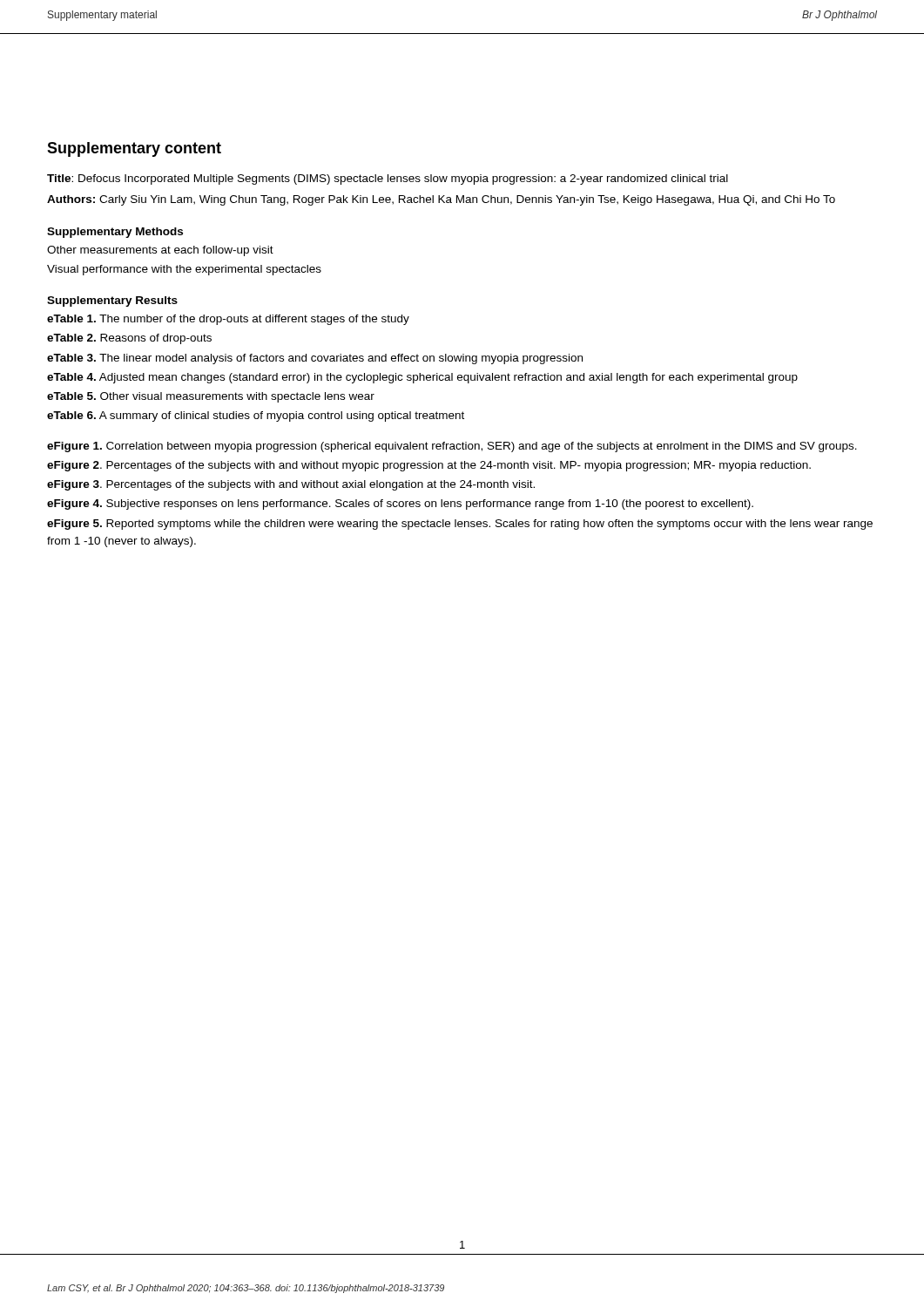Locate the list item with the text "eTable 6. A summary of clinical studies of"
This screenshot has width=924, height=1307.
(x=256, y=415)
